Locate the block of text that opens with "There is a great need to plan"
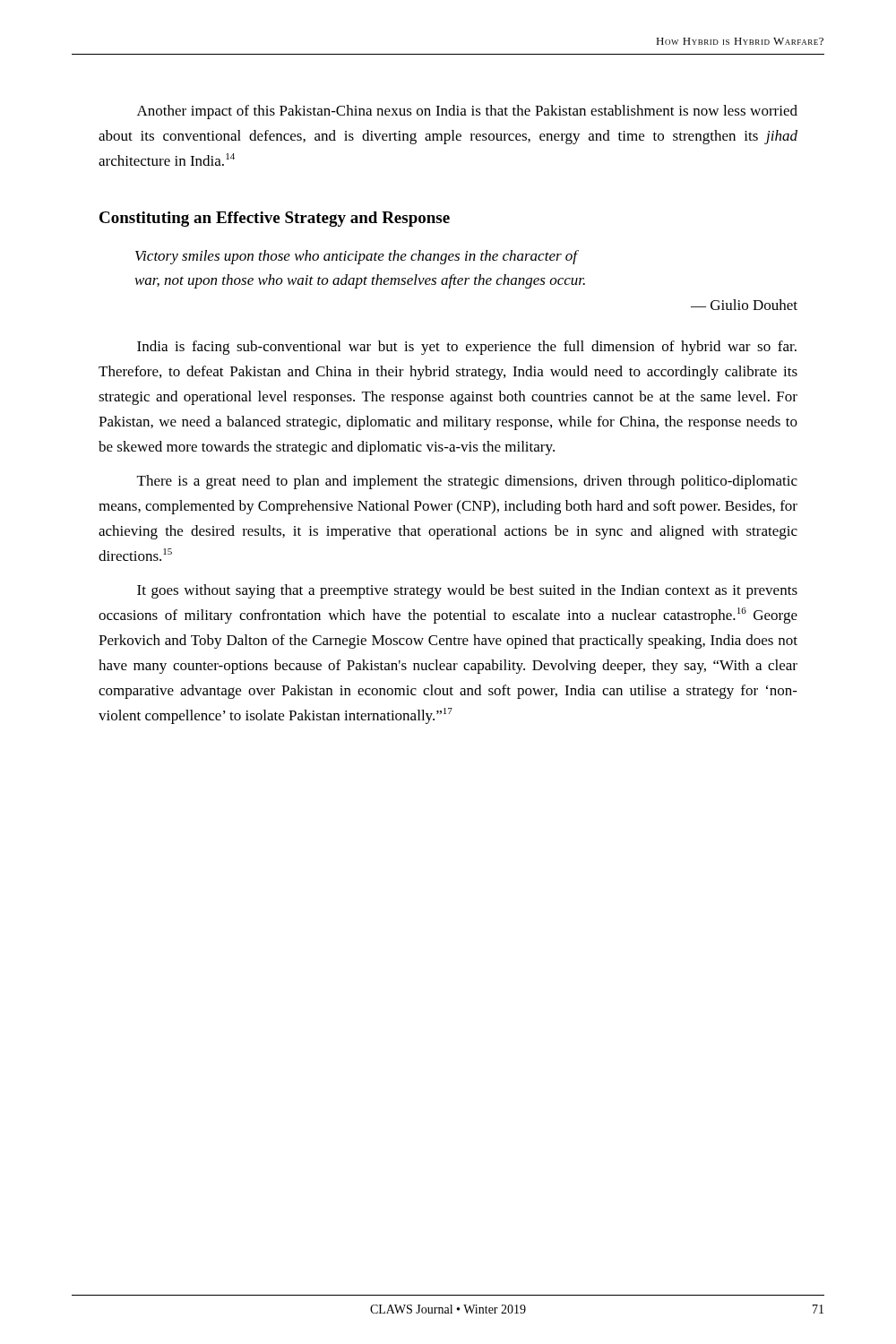The height and width of the screenshot is (1344, 896). (448, 519)
